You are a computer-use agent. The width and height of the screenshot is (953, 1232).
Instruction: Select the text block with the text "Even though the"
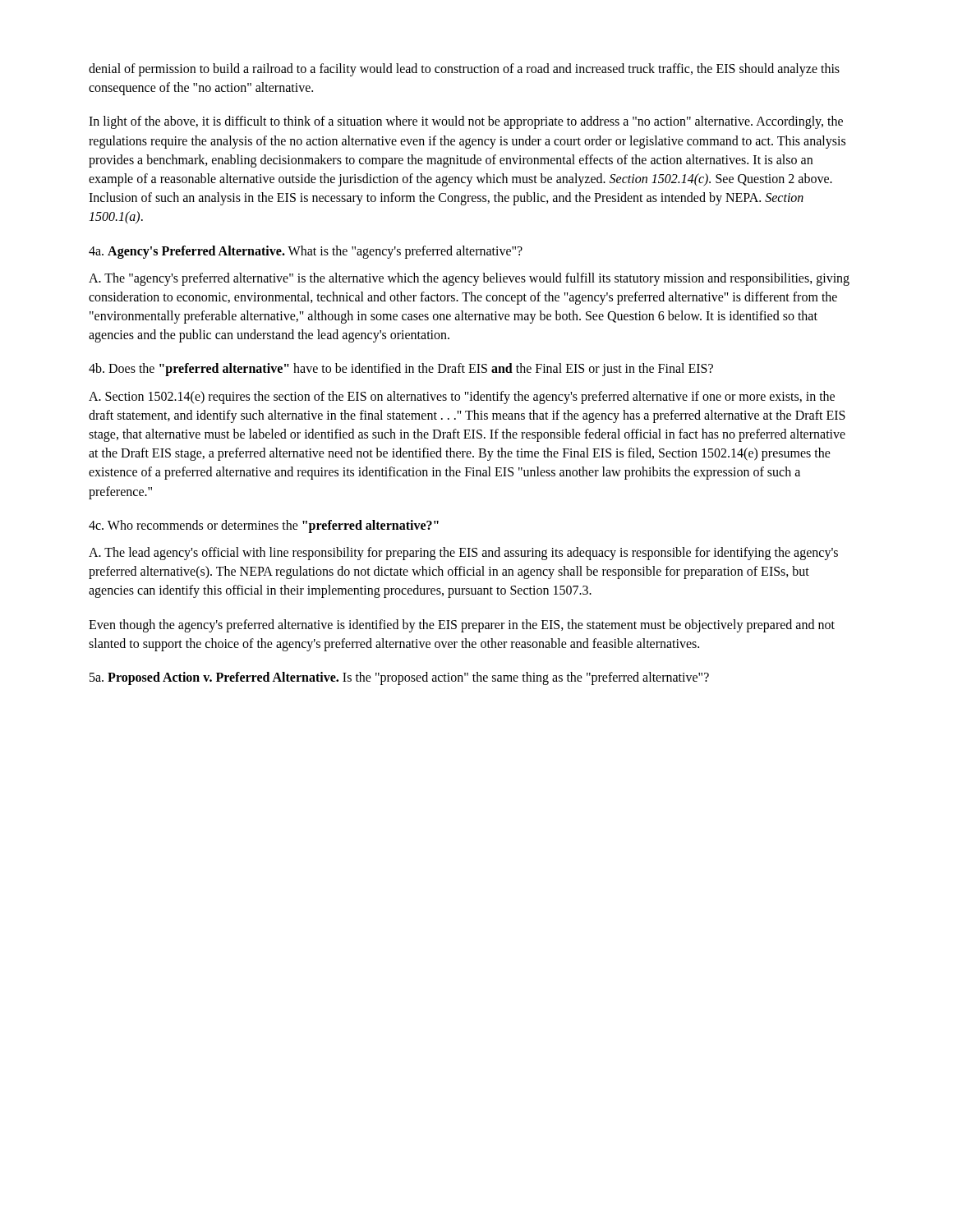[462, 634]
